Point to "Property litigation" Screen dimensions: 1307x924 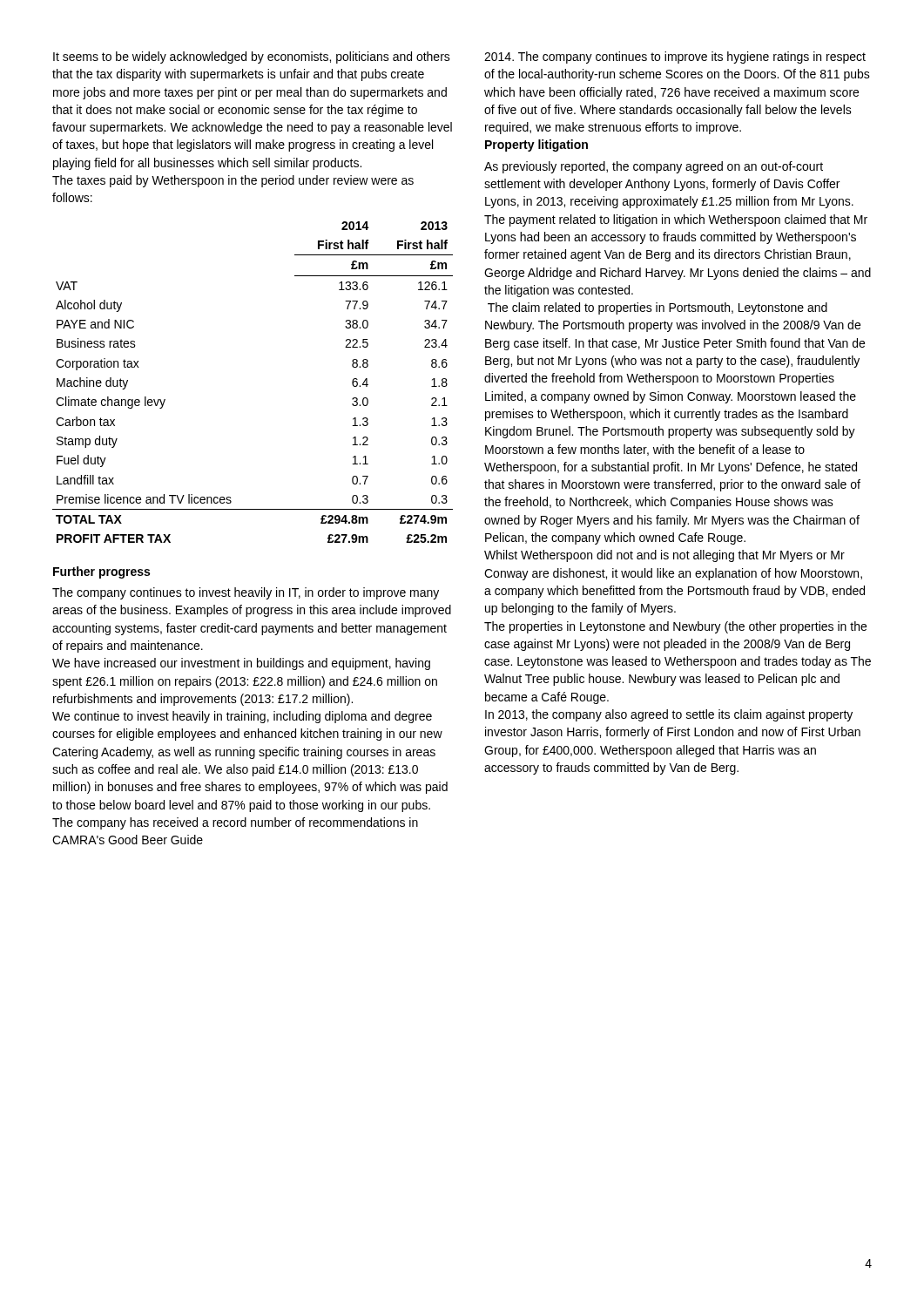click(x=536, y=146)
